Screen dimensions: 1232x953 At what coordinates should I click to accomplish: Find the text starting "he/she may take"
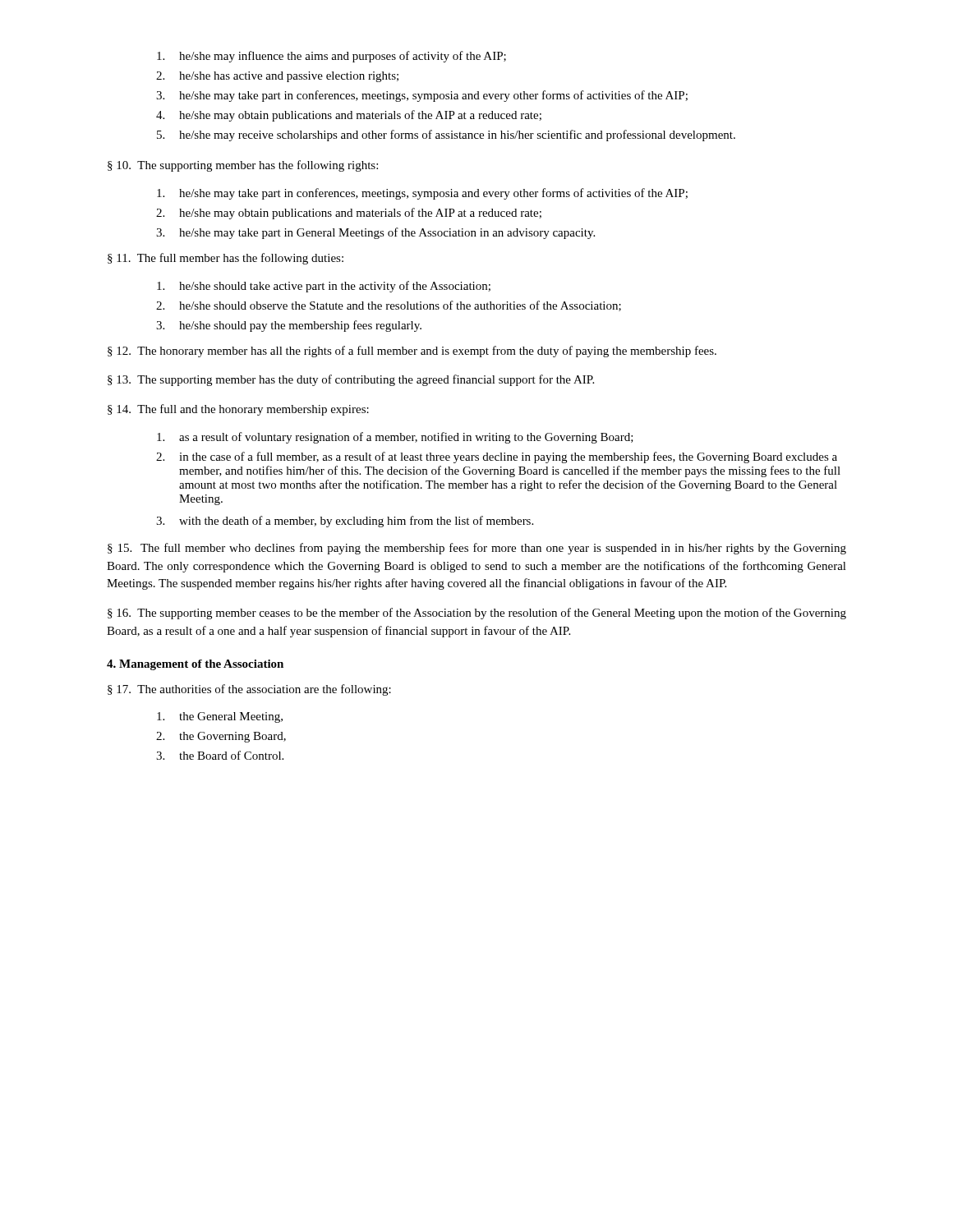click(501, 193)
